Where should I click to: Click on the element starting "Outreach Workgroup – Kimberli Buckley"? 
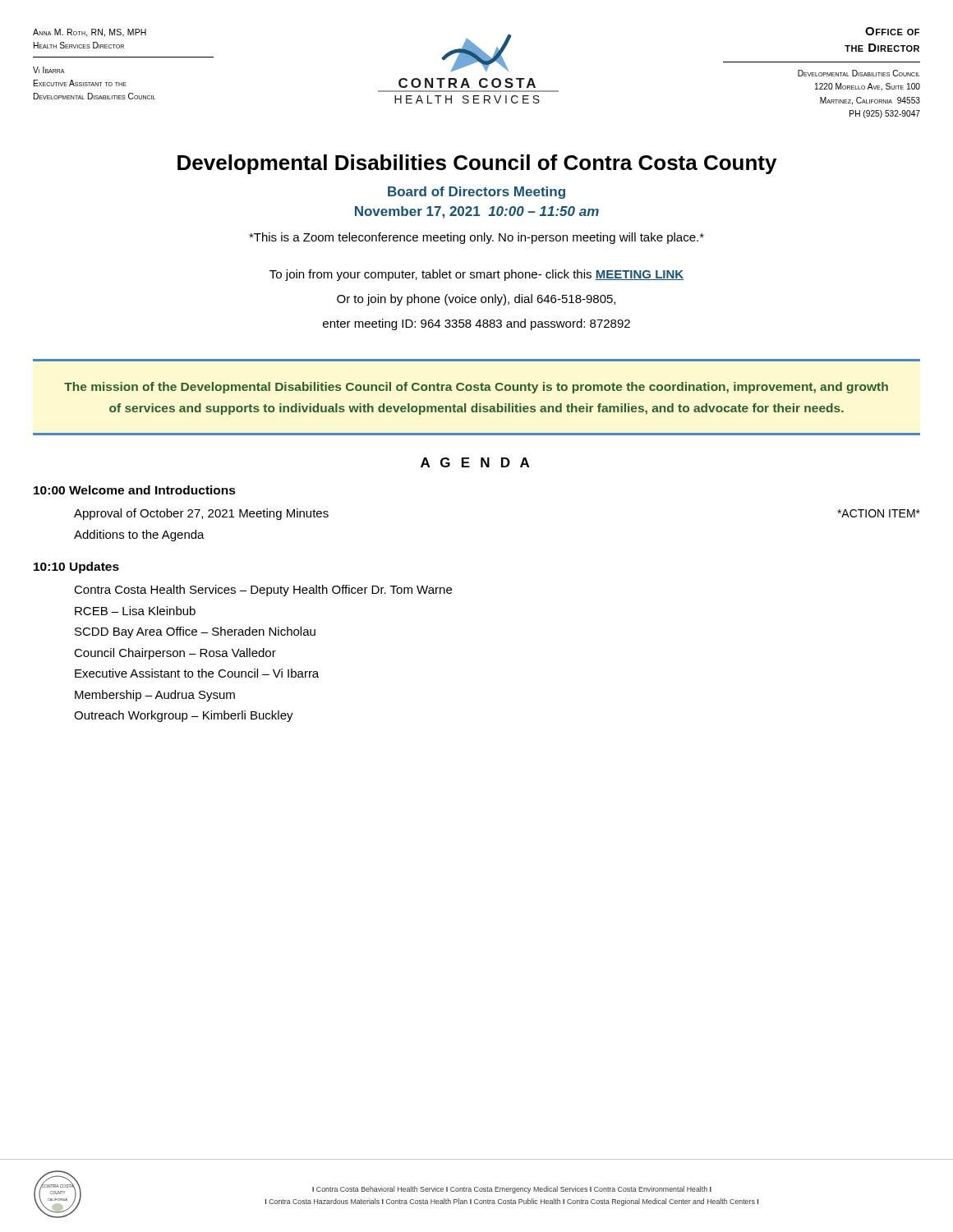(x=183, y=715)
